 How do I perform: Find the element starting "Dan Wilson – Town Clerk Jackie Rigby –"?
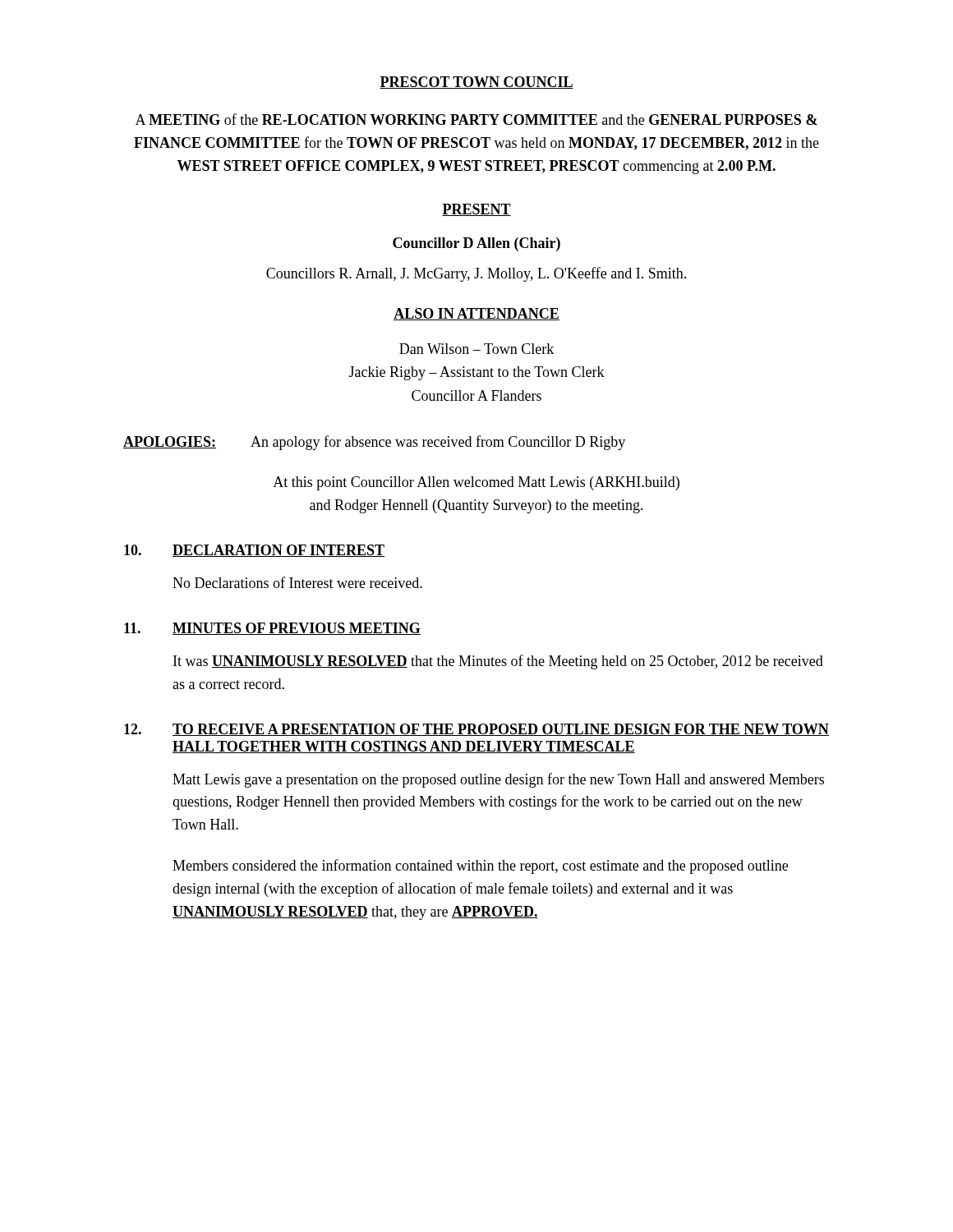coord(476,372)
